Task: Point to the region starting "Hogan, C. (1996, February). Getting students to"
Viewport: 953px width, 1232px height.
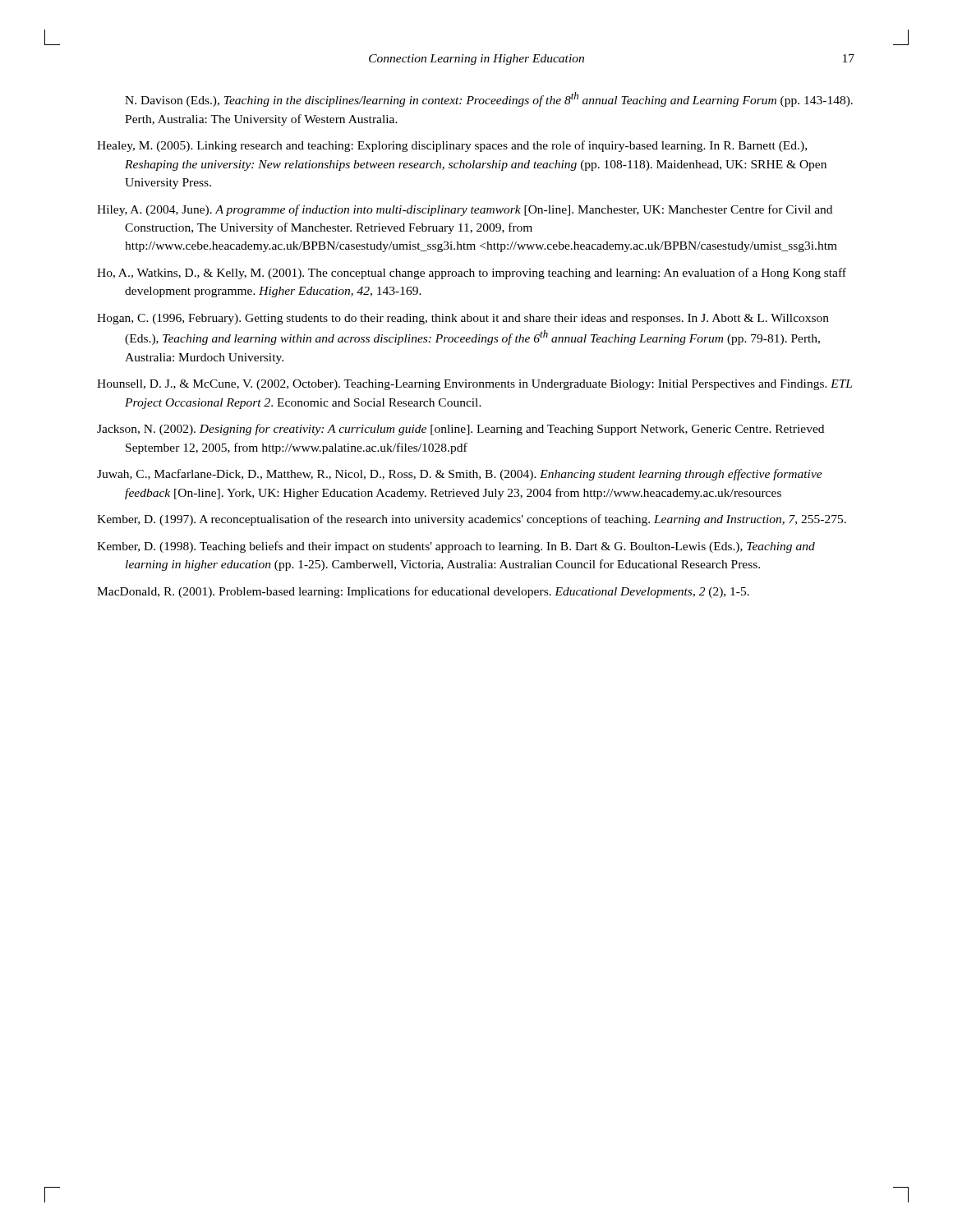Action: click(x=463, y=337)
